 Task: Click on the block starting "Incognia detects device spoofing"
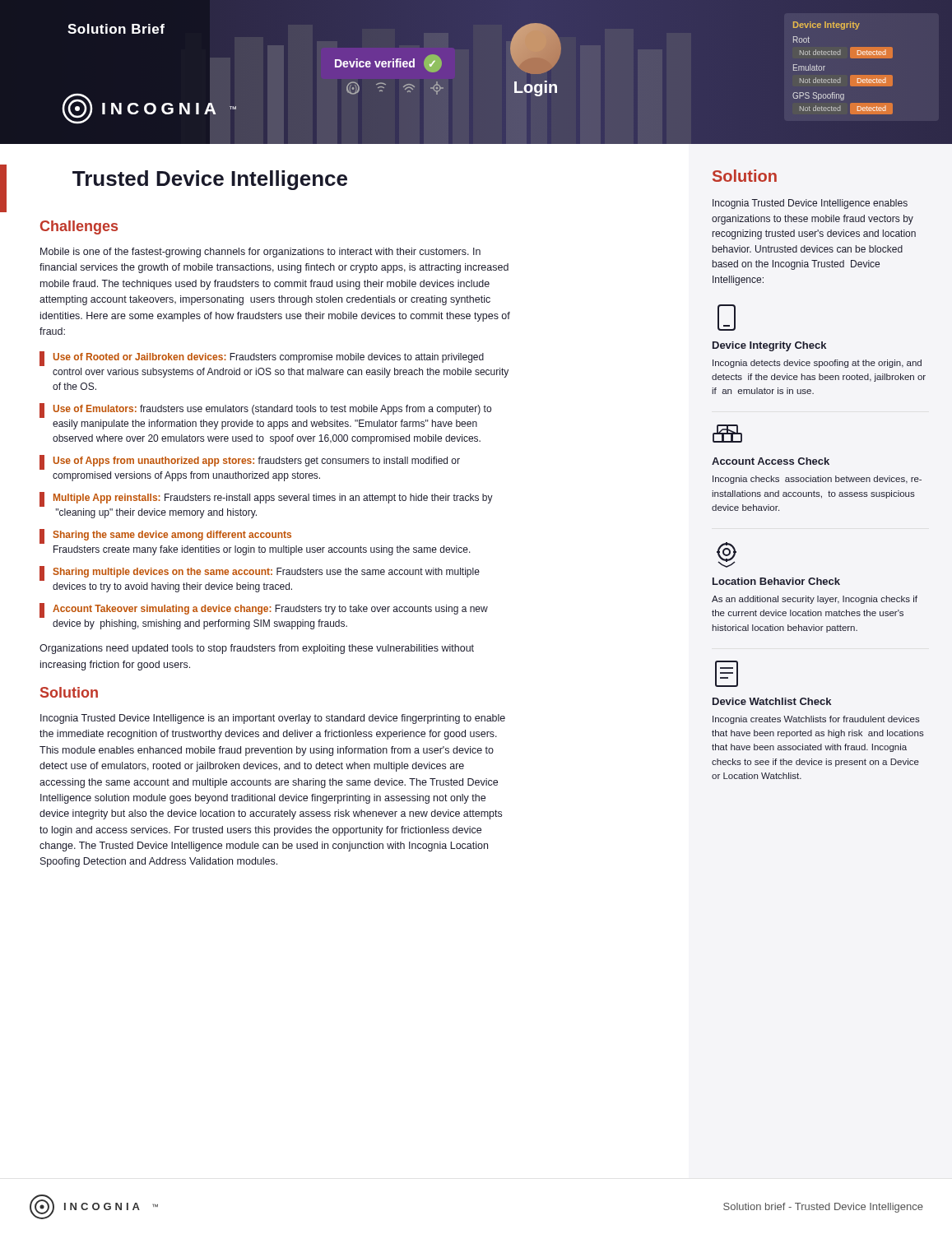click(819, 377)
